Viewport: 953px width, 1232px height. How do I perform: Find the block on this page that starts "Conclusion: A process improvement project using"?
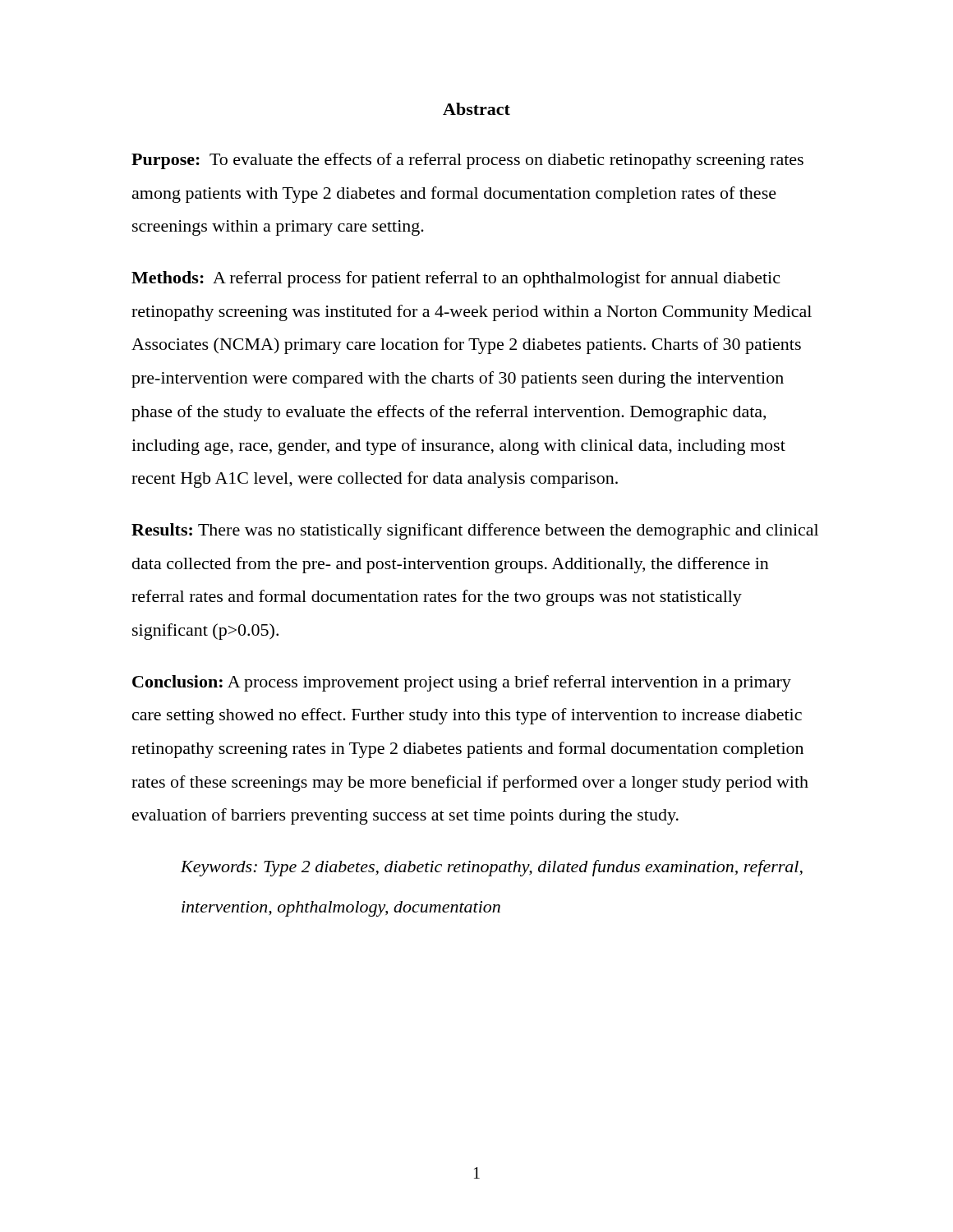470,748
